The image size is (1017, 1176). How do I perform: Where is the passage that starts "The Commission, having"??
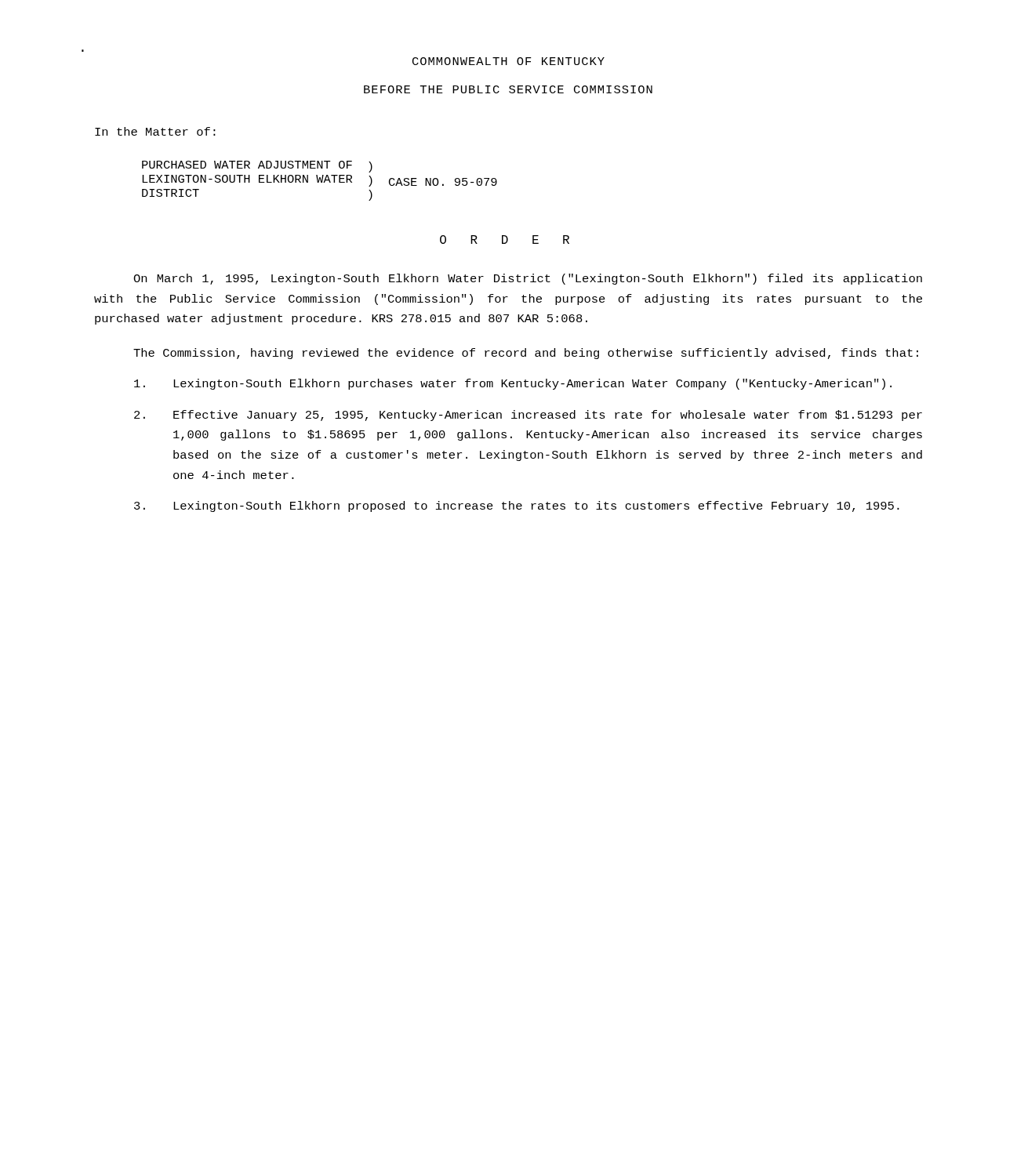click(x=527, y=353)
